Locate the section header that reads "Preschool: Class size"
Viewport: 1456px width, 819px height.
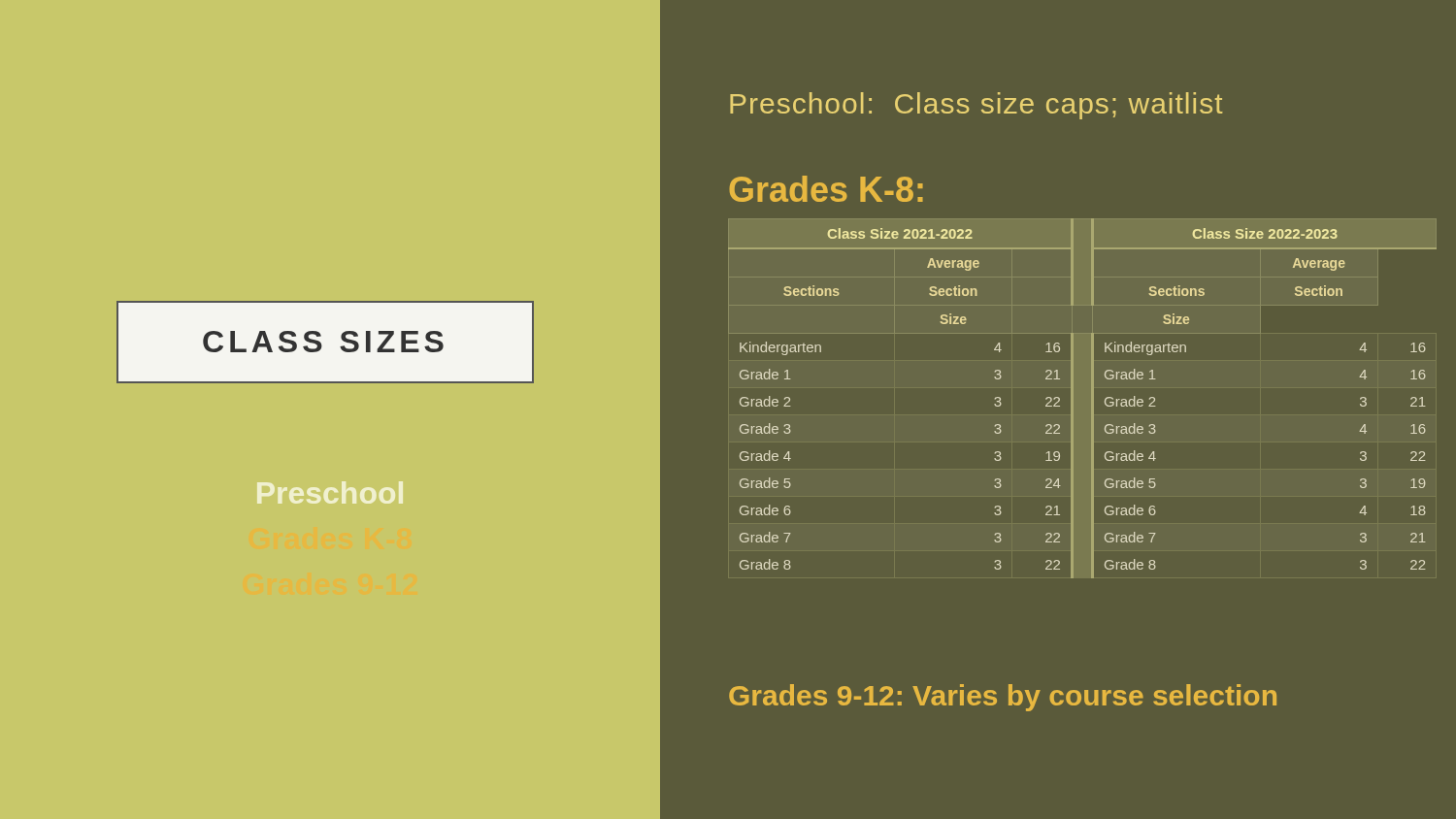click(x=976, y=103)
